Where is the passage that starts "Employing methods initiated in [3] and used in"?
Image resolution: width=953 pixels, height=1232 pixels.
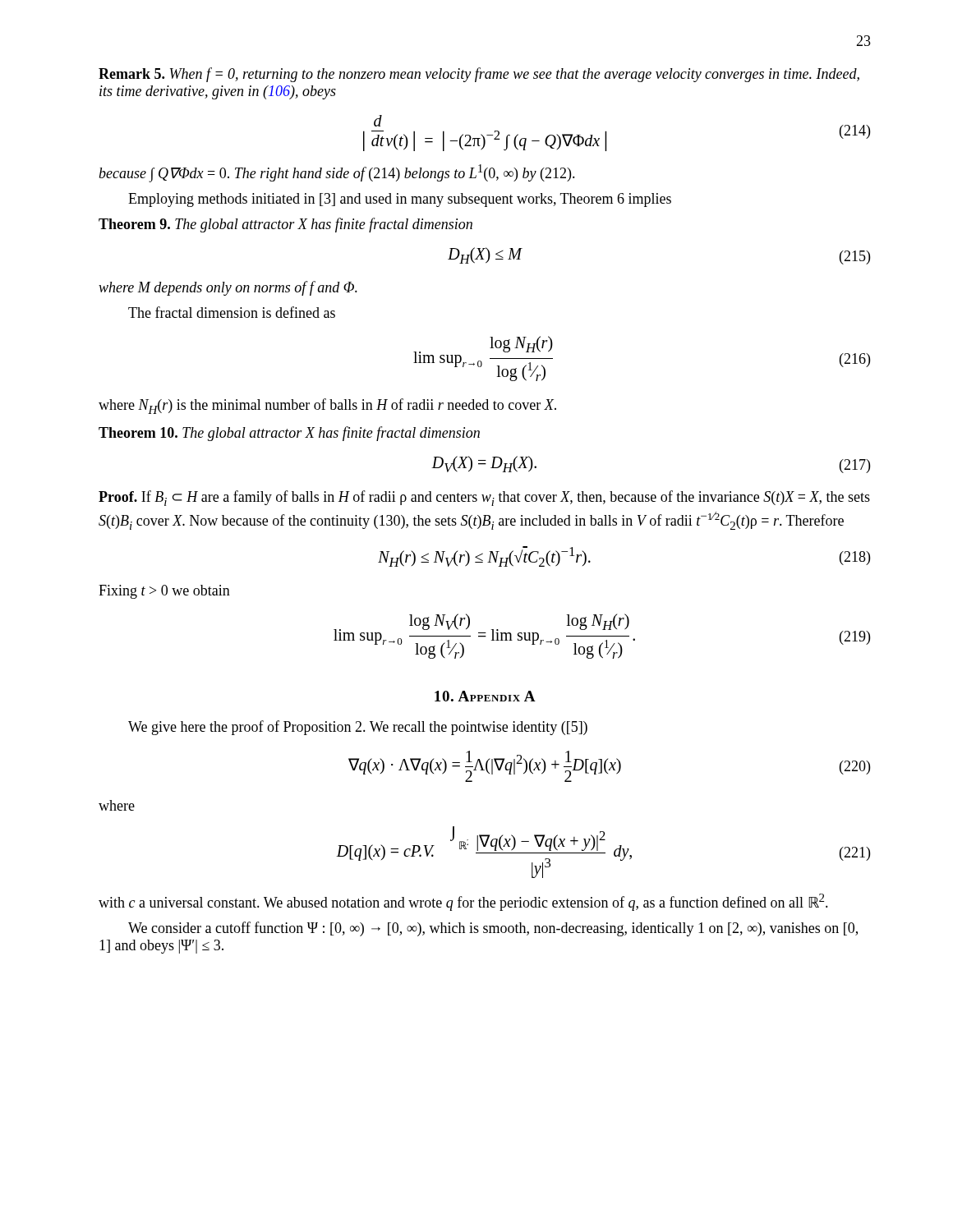tap(400, 199)
